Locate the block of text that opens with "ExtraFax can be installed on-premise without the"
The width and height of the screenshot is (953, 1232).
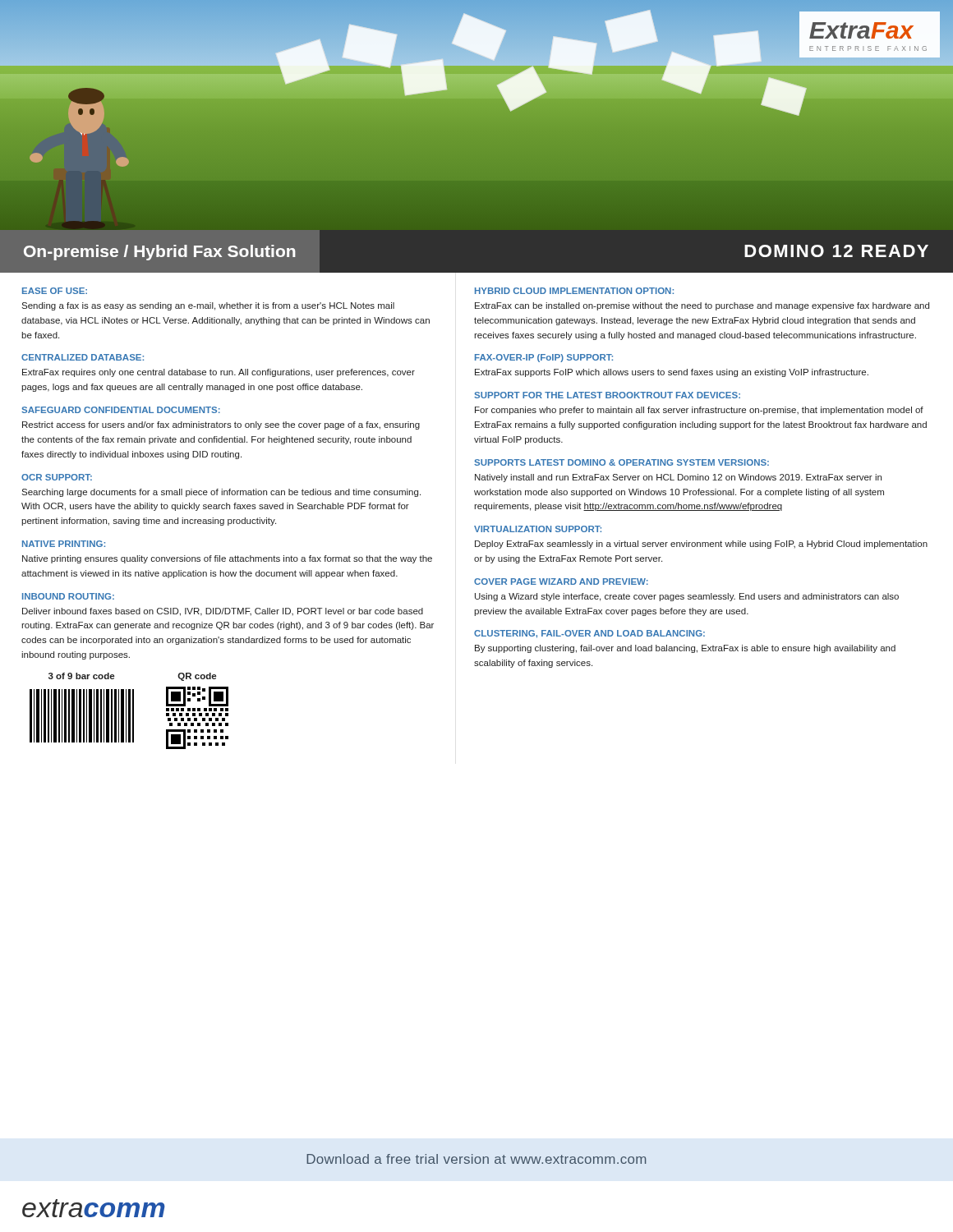(702, 320)
